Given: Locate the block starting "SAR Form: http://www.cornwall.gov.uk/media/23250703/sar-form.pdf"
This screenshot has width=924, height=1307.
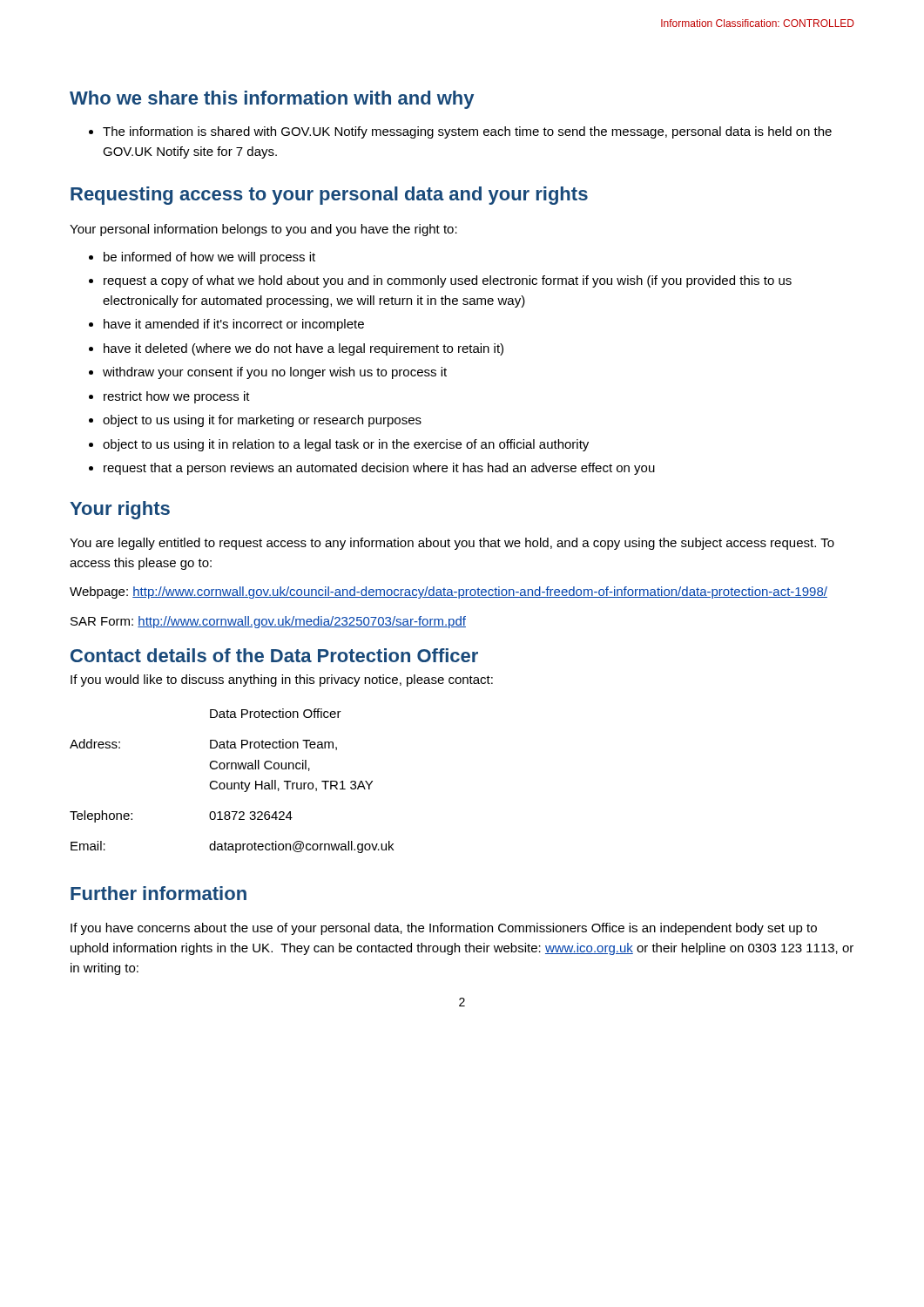Looking at the screenshot, I should point(462,620).
